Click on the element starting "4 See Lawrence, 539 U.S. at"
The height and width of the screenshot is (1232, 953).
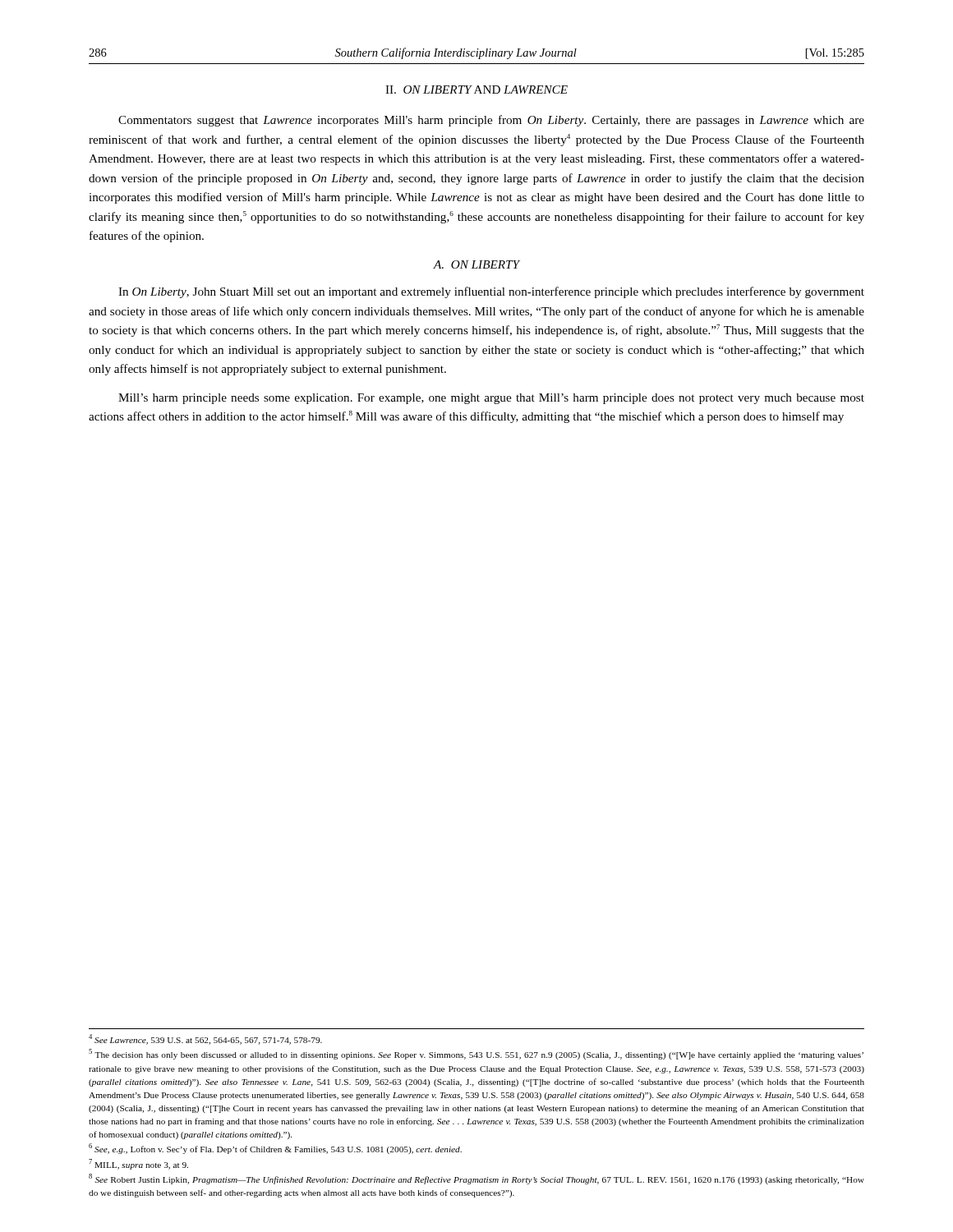point(206,1039)
